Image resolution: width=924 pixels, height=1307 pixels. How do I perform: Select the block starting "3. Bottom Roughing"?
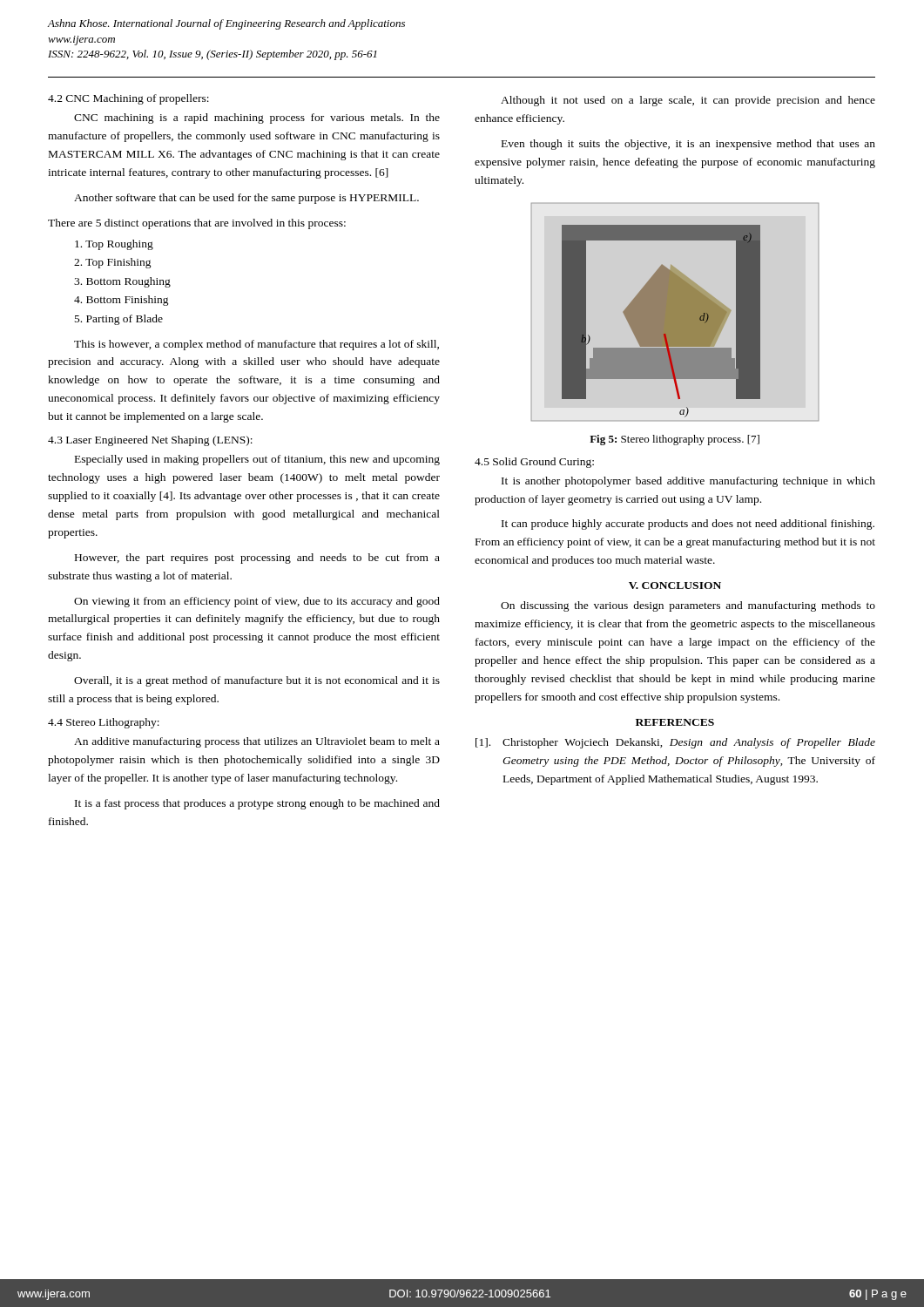(x=122, y=282)
